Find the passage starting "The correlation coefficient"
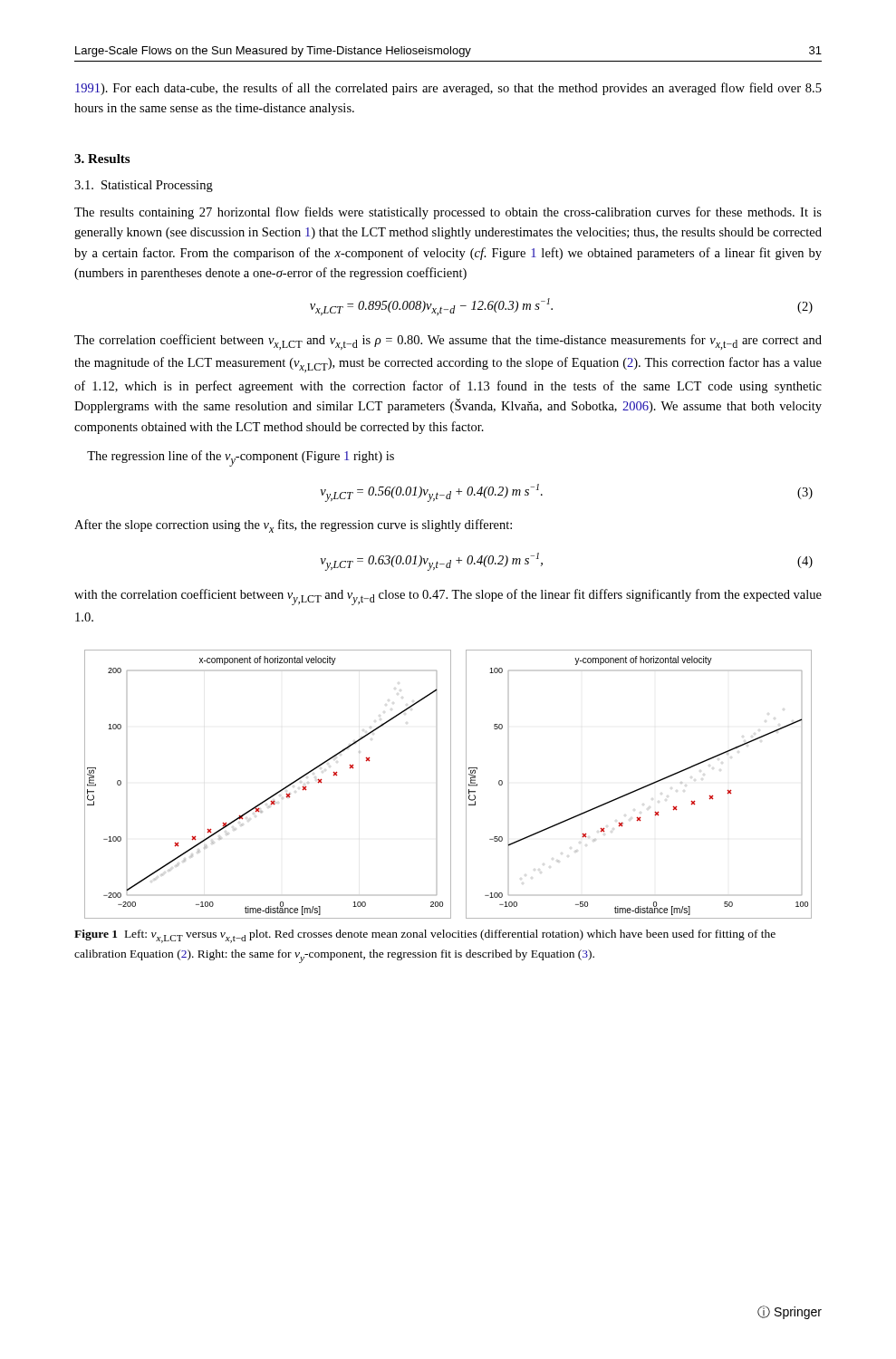 point(448,383)
